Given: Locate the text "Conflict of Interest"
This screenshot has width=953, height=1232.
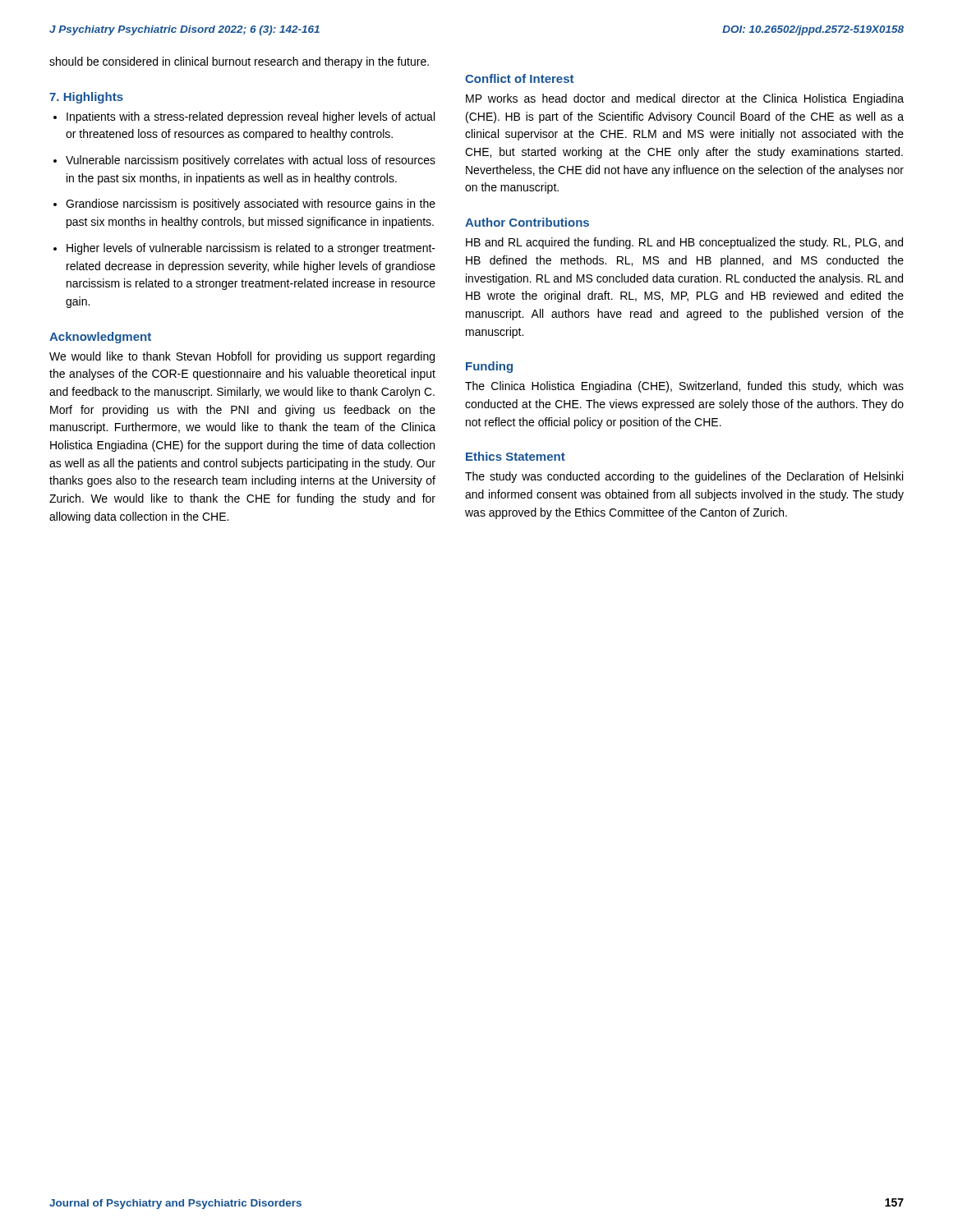Looking at the screenshot, I should pos(519,78).
